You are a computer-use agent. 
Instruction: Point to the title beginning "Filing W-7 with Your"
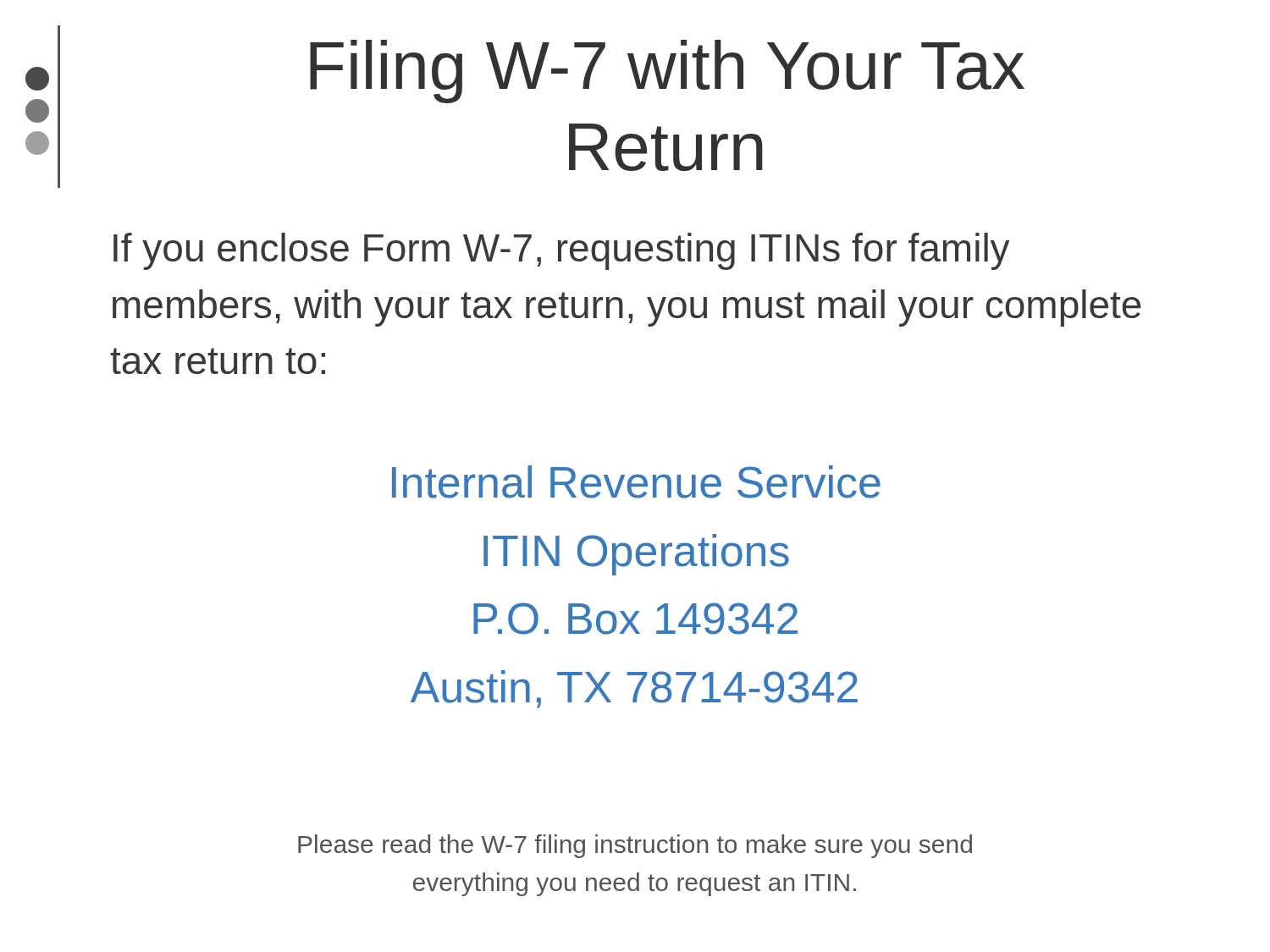pyautogui.click(x=665, y=106)
